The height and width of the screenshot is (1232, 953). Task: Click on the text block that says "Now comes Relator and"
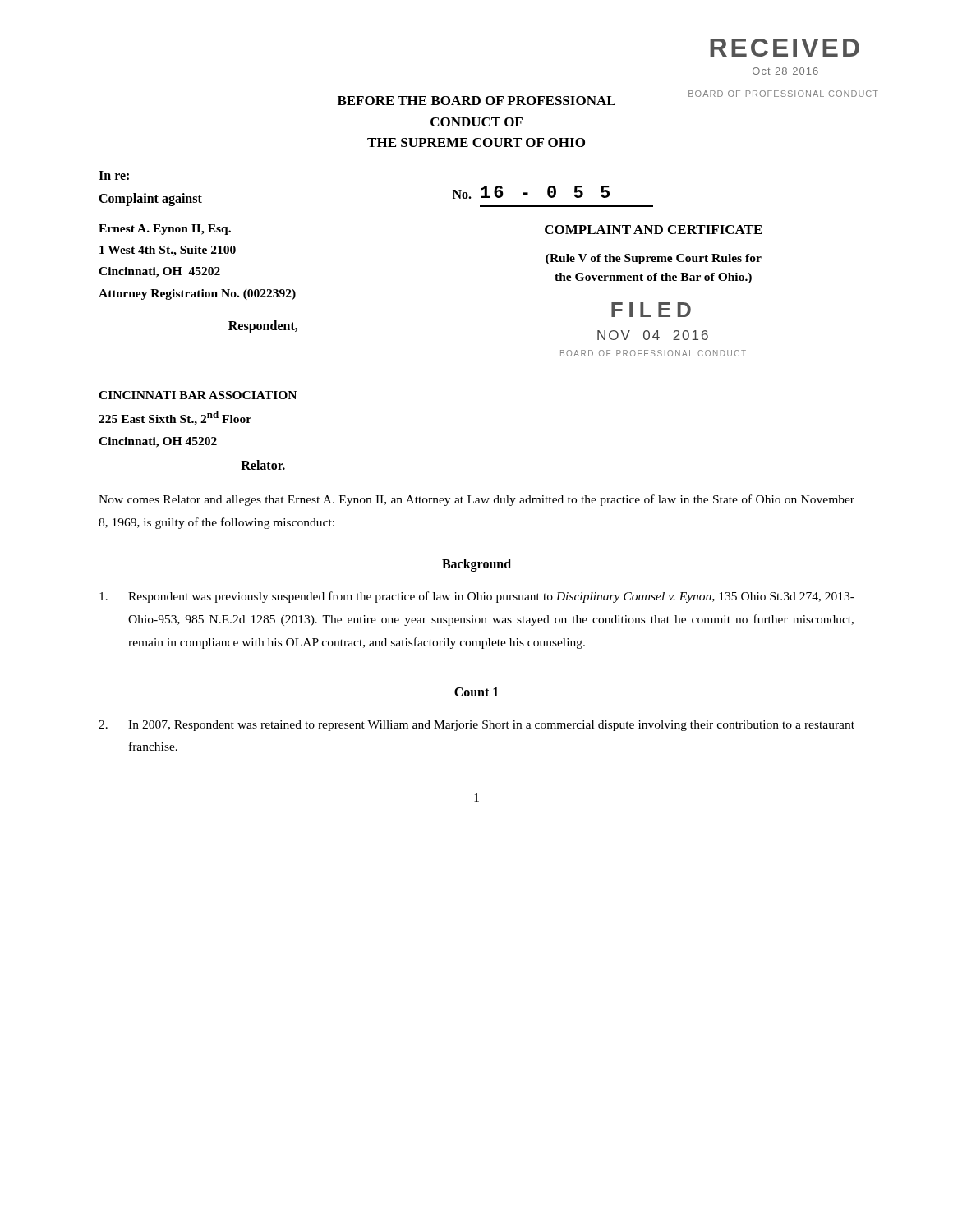(x=476, y=510)
